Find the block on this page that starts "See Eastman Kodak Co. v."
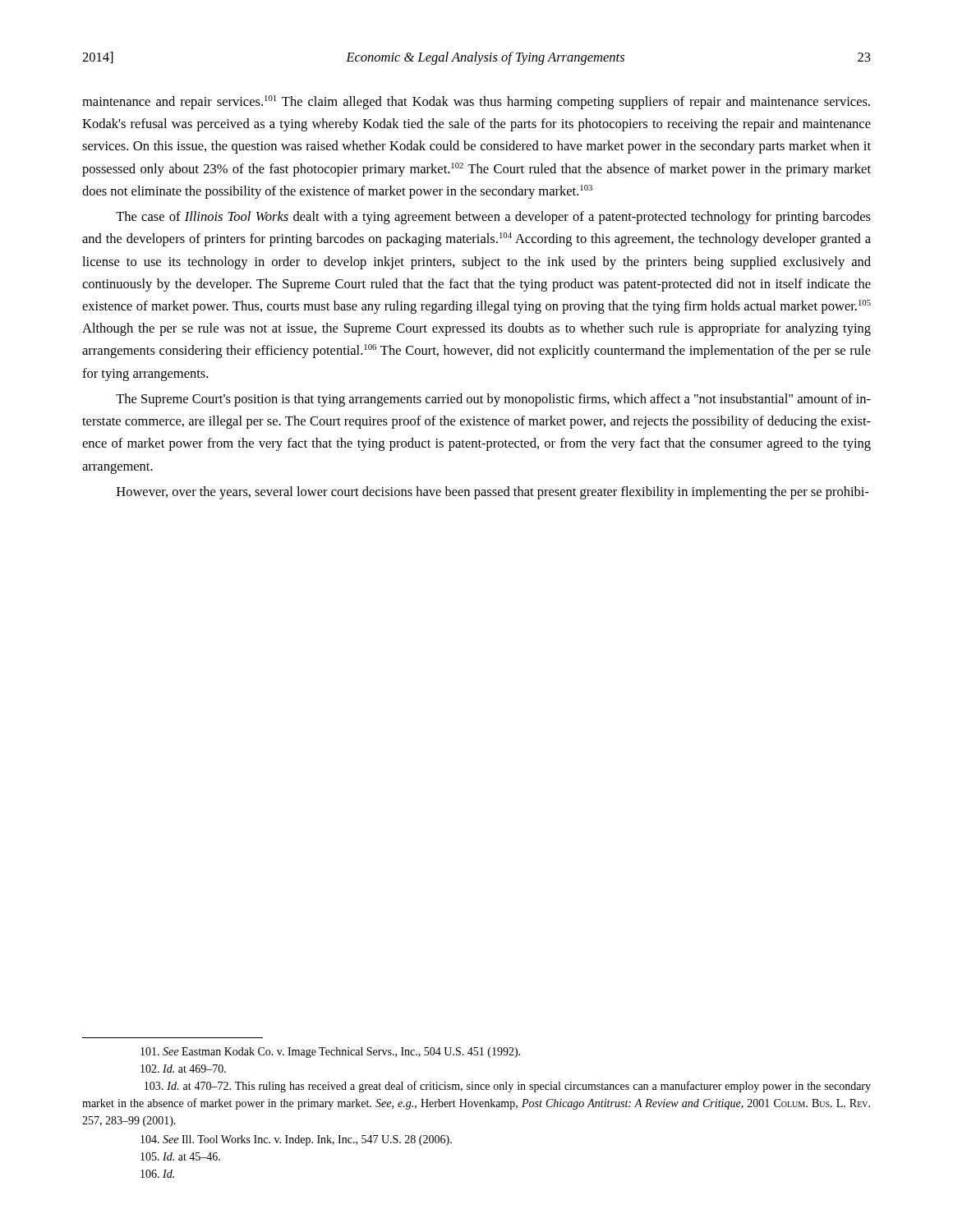Image resolution: width=953 pixels, height=1232 pixels. coord(476,1110)
